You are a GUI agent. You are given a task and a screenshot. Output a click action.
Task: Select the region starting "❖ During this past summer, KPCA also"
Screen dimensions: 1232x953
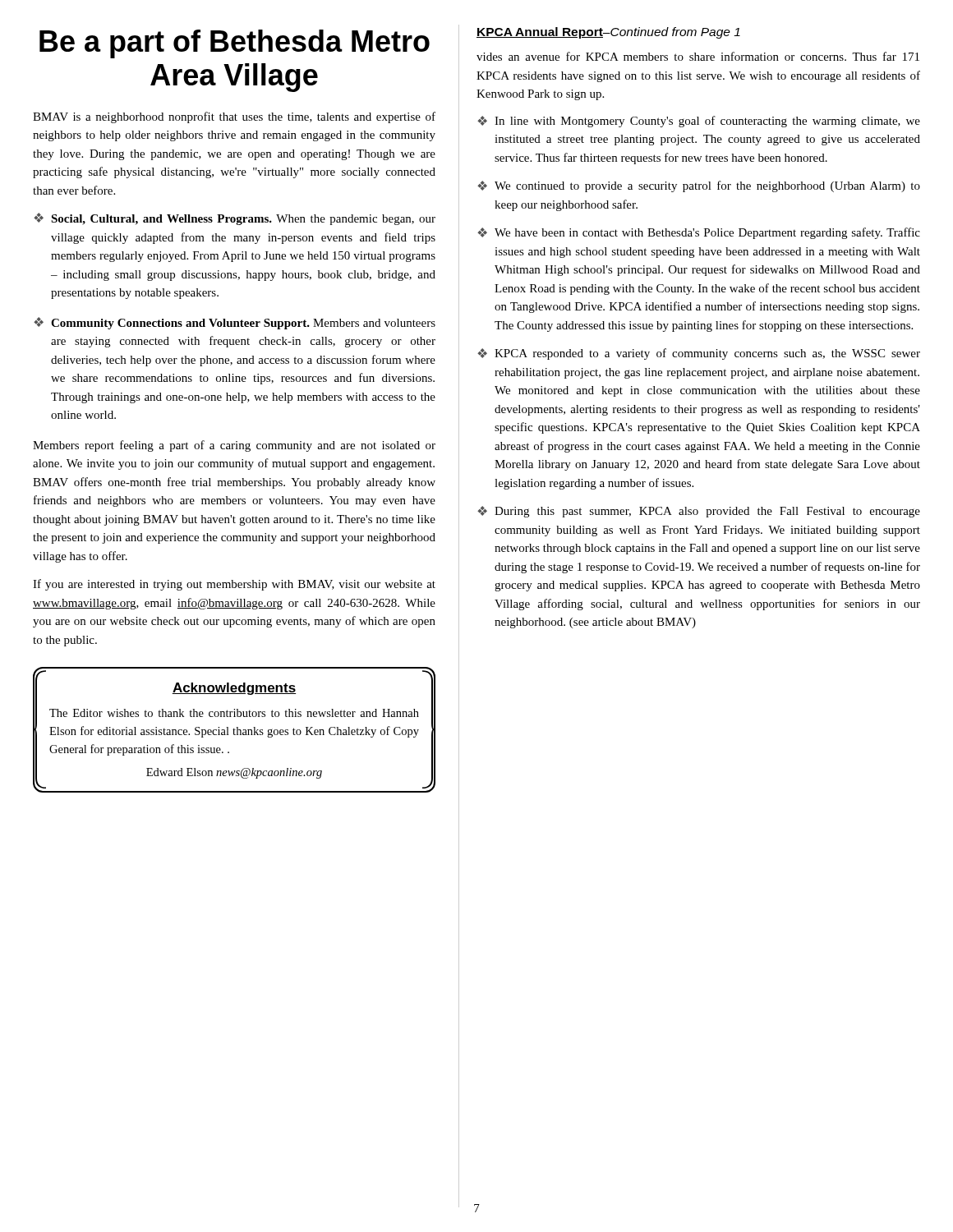pos(698,566)
